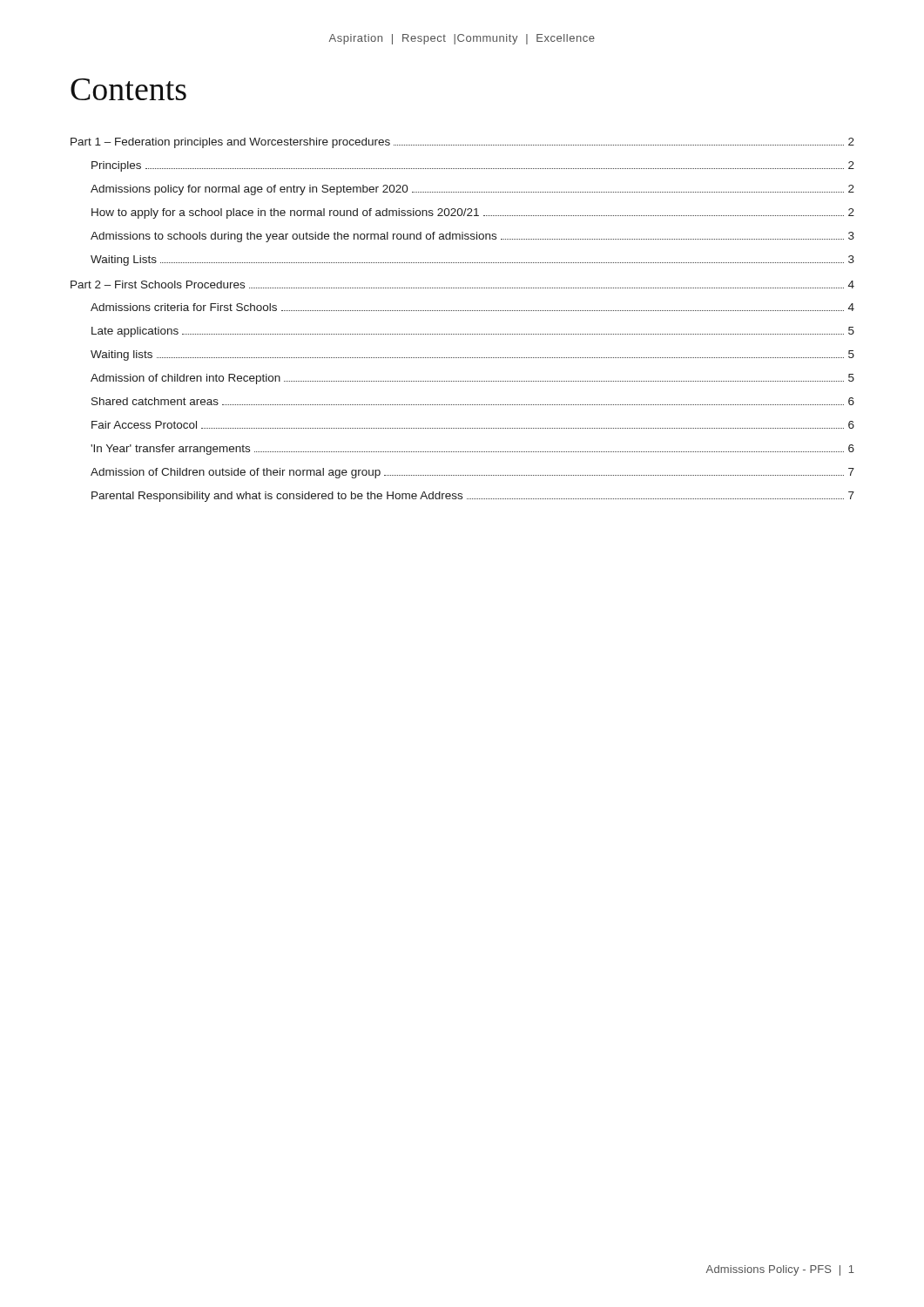Where does it say "Fair Access Protocol 6"?
Image resolution: width=924 pixels, height=1307 pixels.
point(472,426)
